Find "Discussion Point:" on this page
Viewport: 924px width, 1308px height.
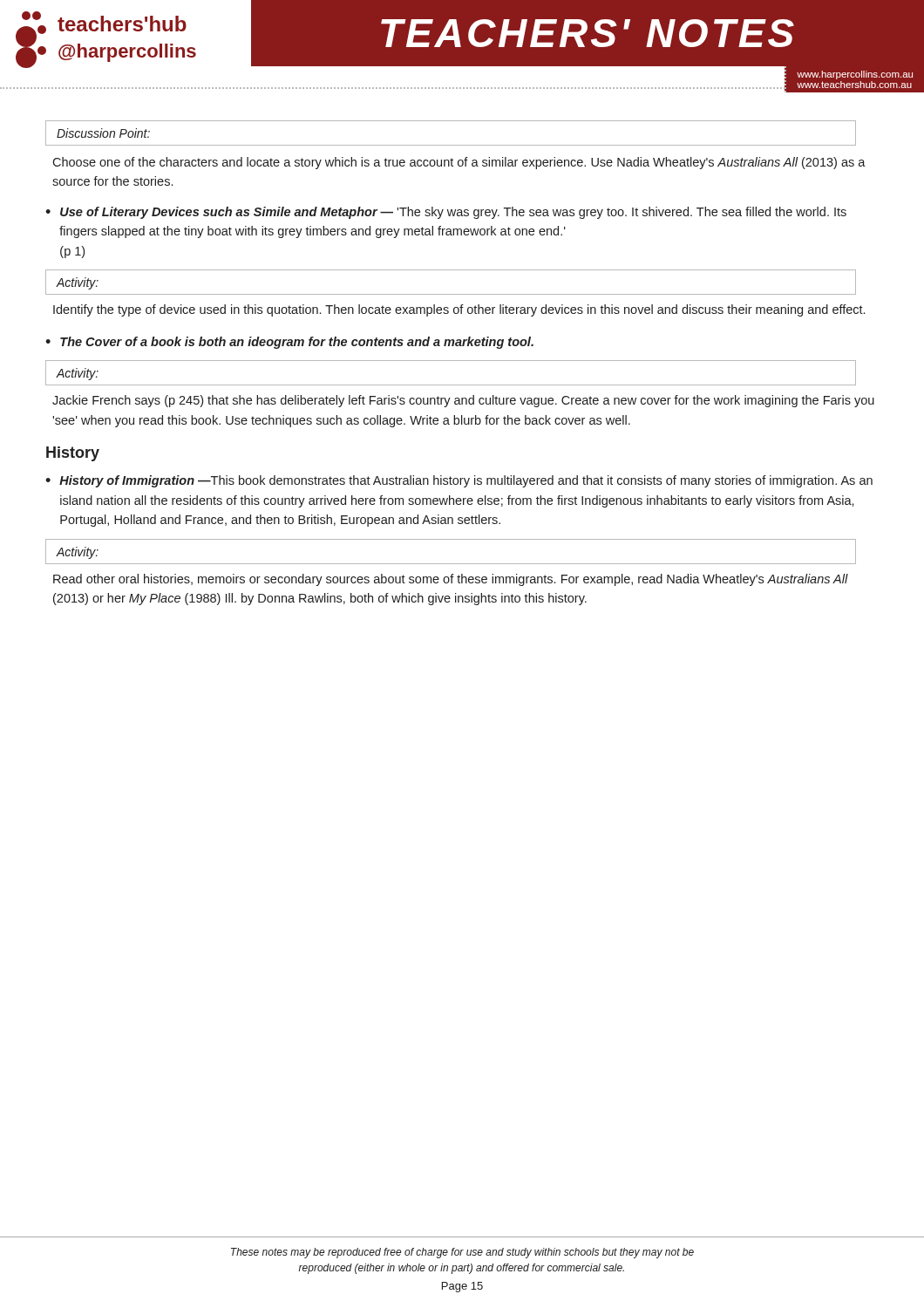(x=103, y=133)
